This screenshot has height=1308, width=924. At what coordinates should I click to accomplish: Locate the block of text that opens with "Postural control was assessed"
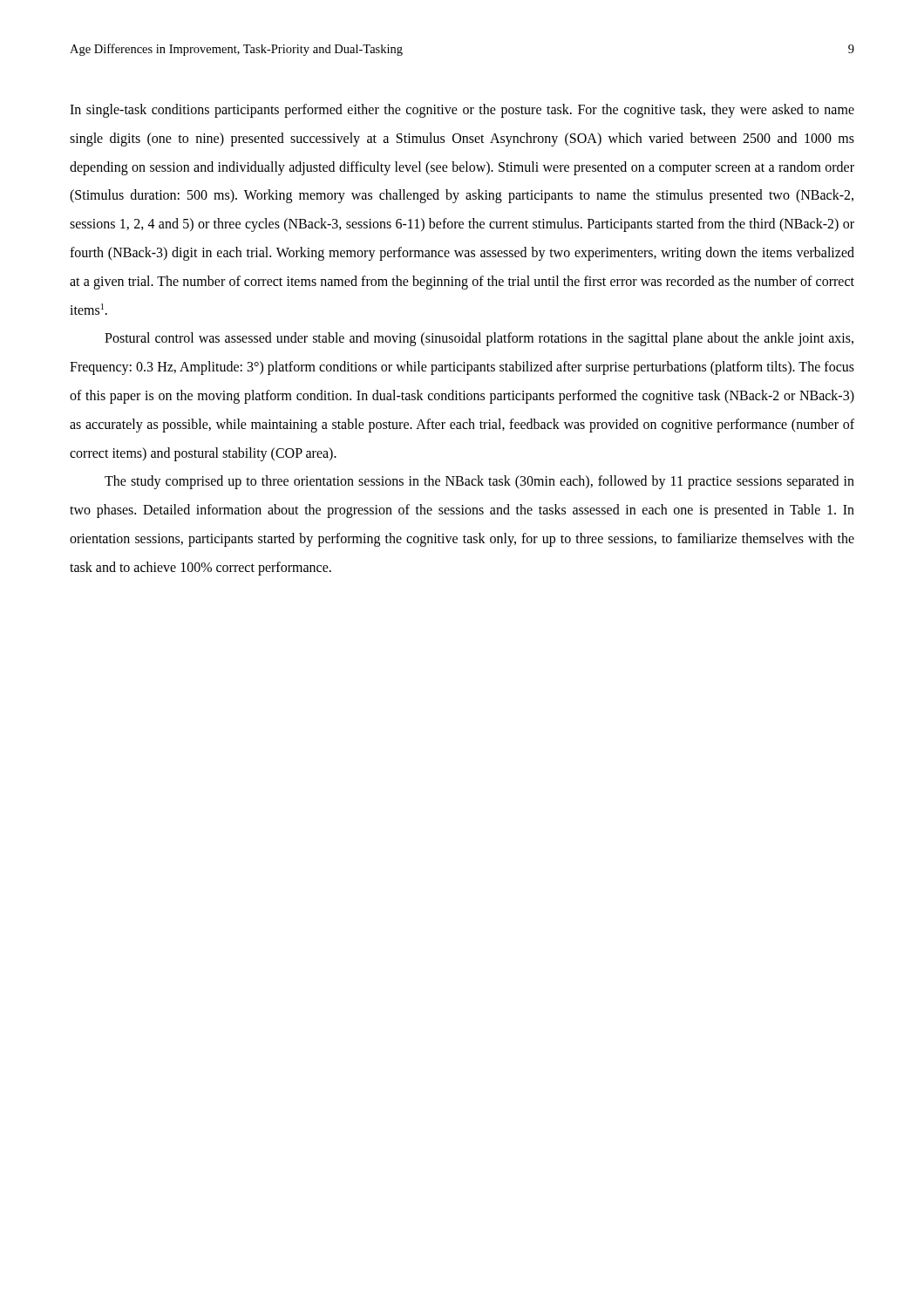pyautogui.click(x=462, y=396)
